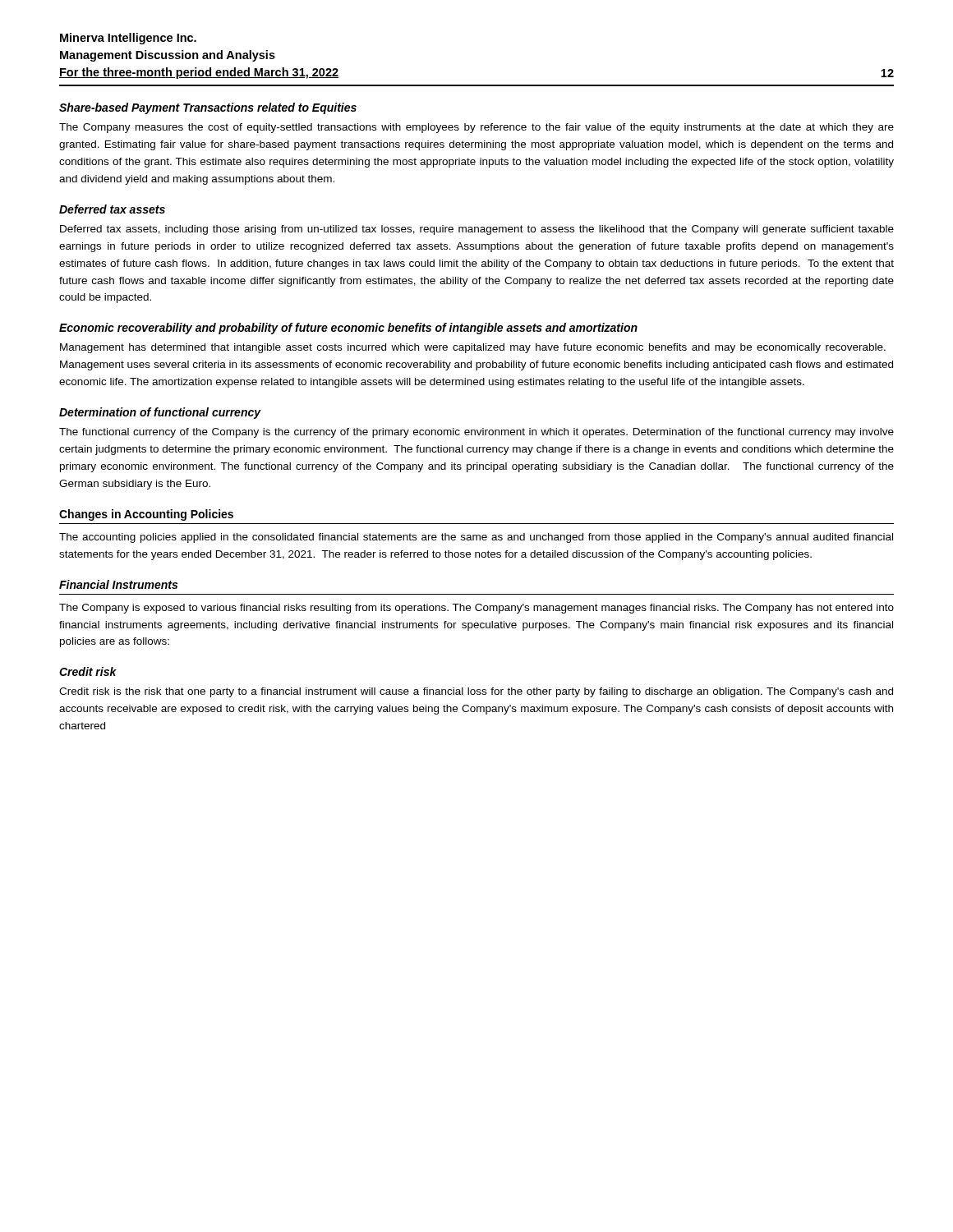Viewport: 953px width, 1232px height.
Task: Point to the element starting "Determination of functional currency"
Action: [160, 412]
